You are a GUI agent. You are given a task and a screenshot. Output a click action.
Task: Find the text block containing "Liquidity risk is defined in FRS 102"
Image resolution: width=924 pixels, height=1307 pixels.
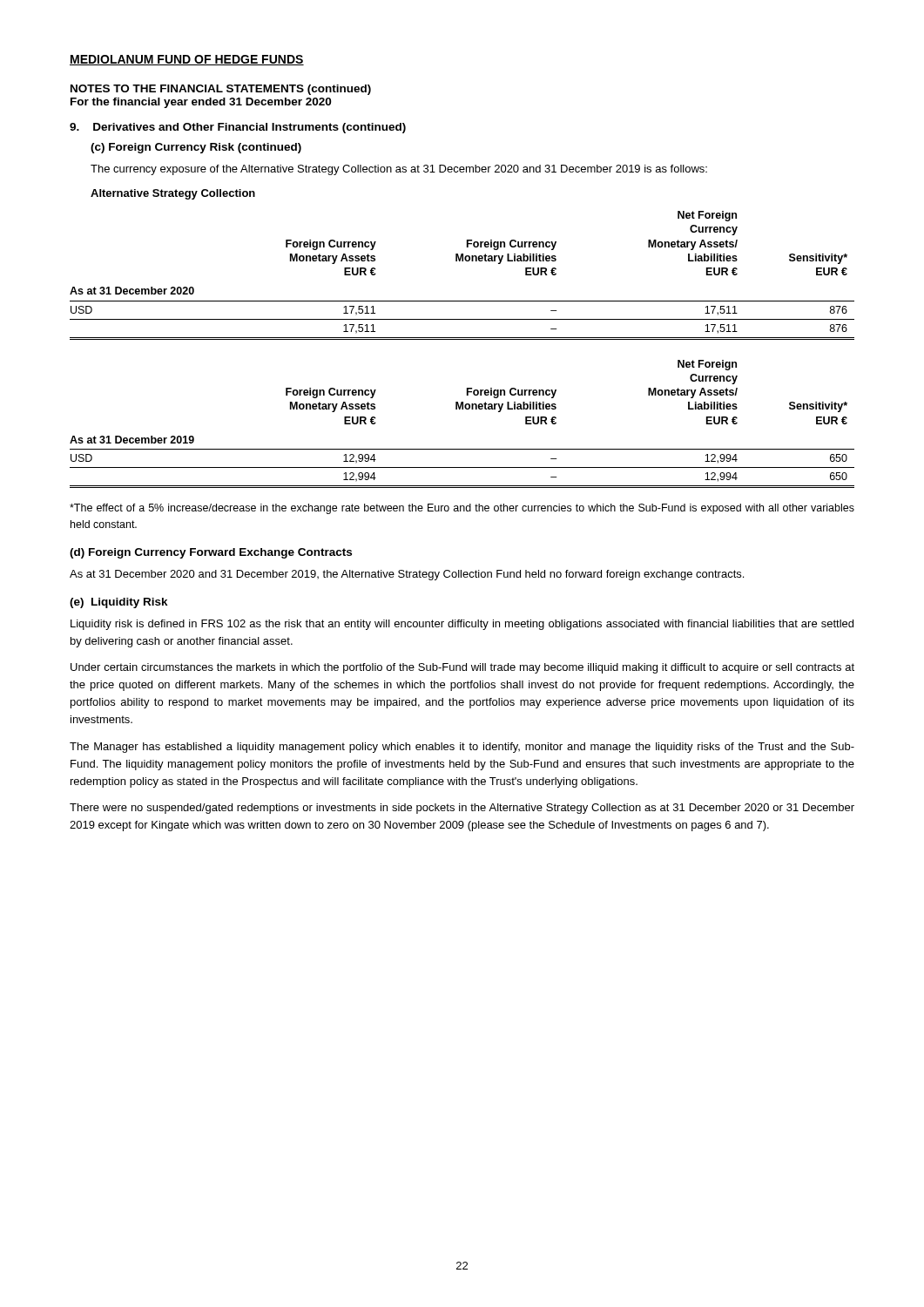point(462,632)
